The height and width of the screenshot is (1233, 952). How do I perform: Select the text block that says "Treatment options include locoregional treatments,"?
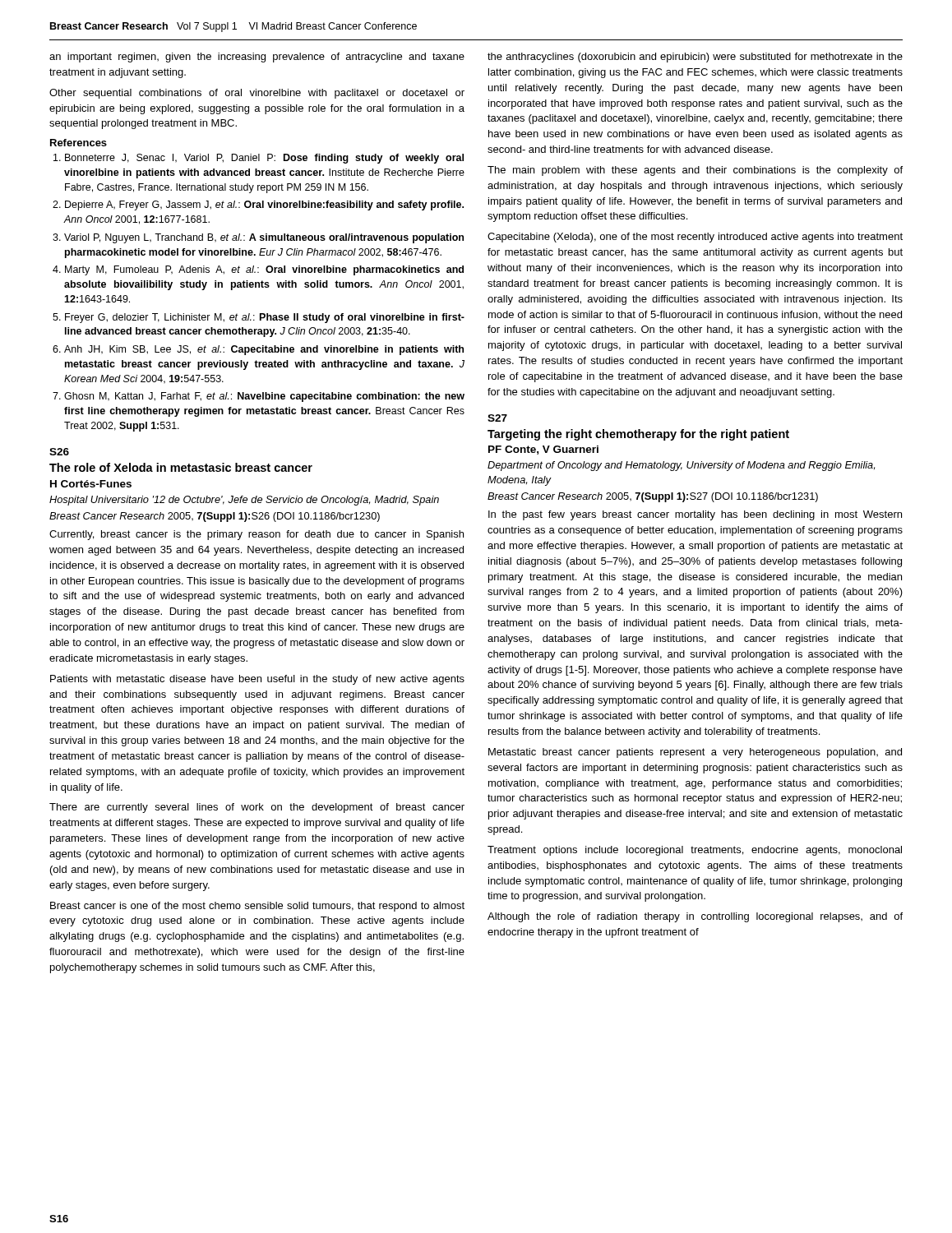tap(695, 873)
